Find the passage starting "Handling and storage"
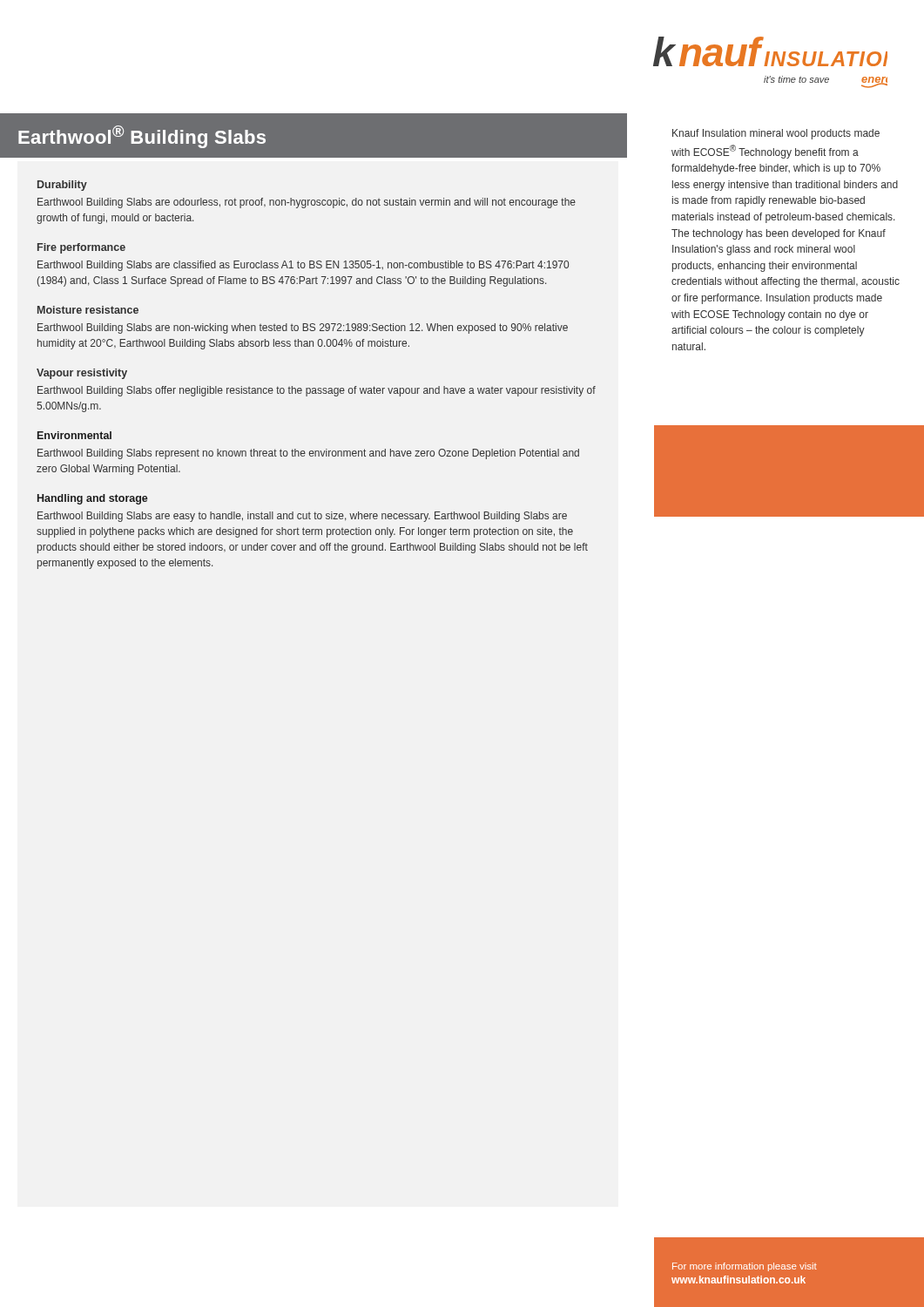Viewport: 924px width, 1307px height. click(93, 499)
